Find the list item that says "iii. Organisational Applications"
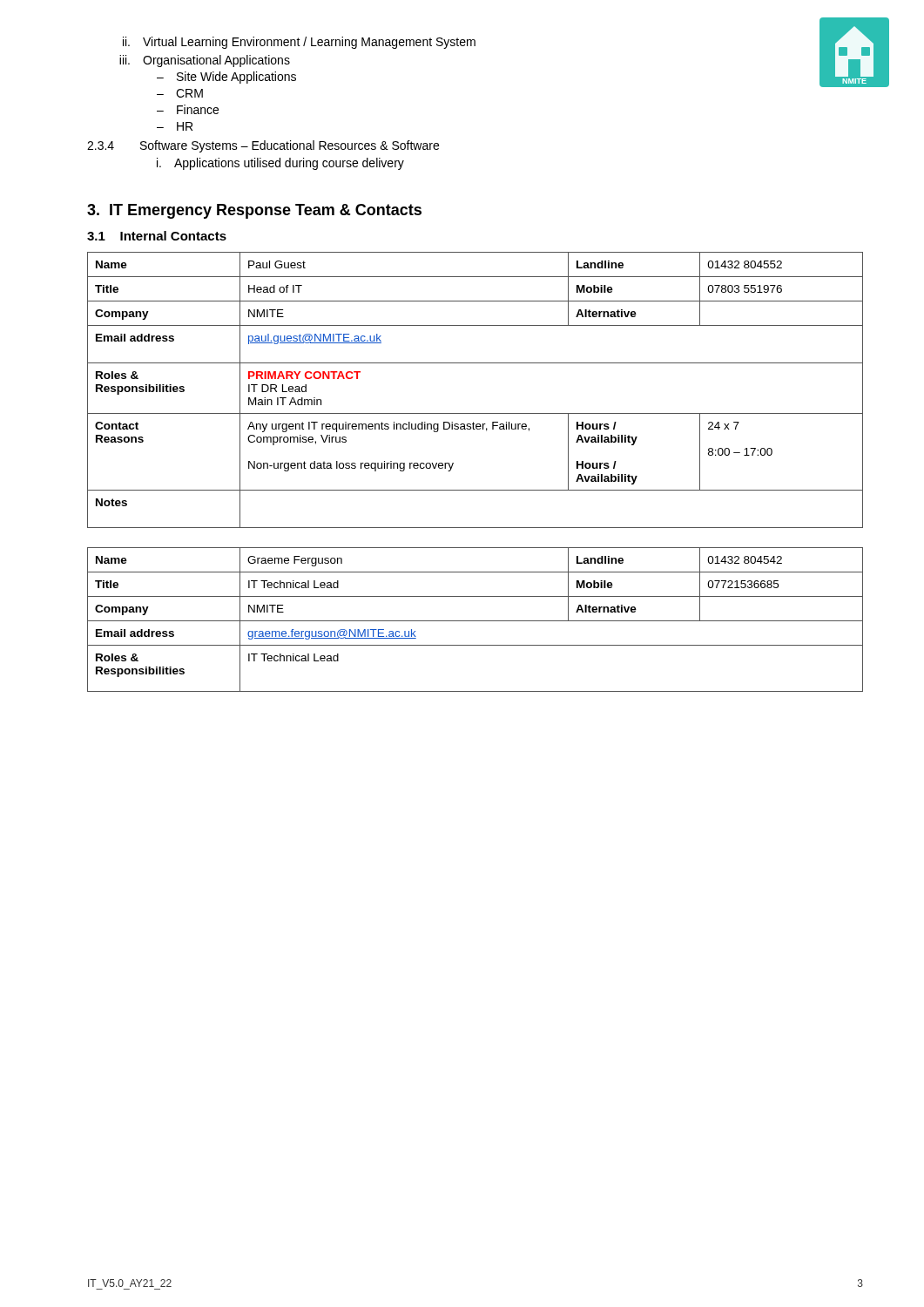924x1307 pixels. [x=189, y=60]
